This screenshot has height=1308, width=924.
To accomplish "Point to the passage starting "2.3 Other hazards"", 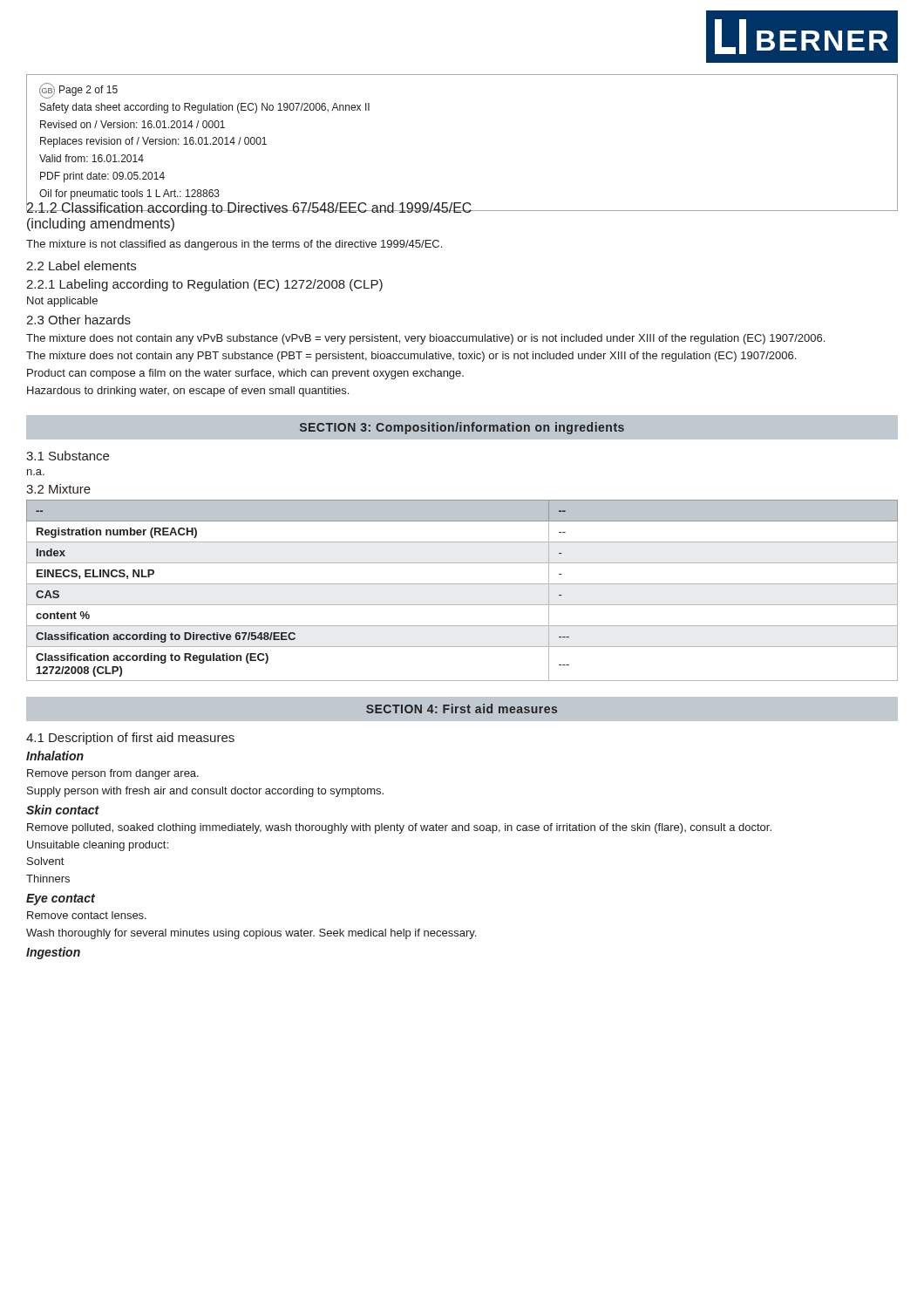I will pos(78,319).
